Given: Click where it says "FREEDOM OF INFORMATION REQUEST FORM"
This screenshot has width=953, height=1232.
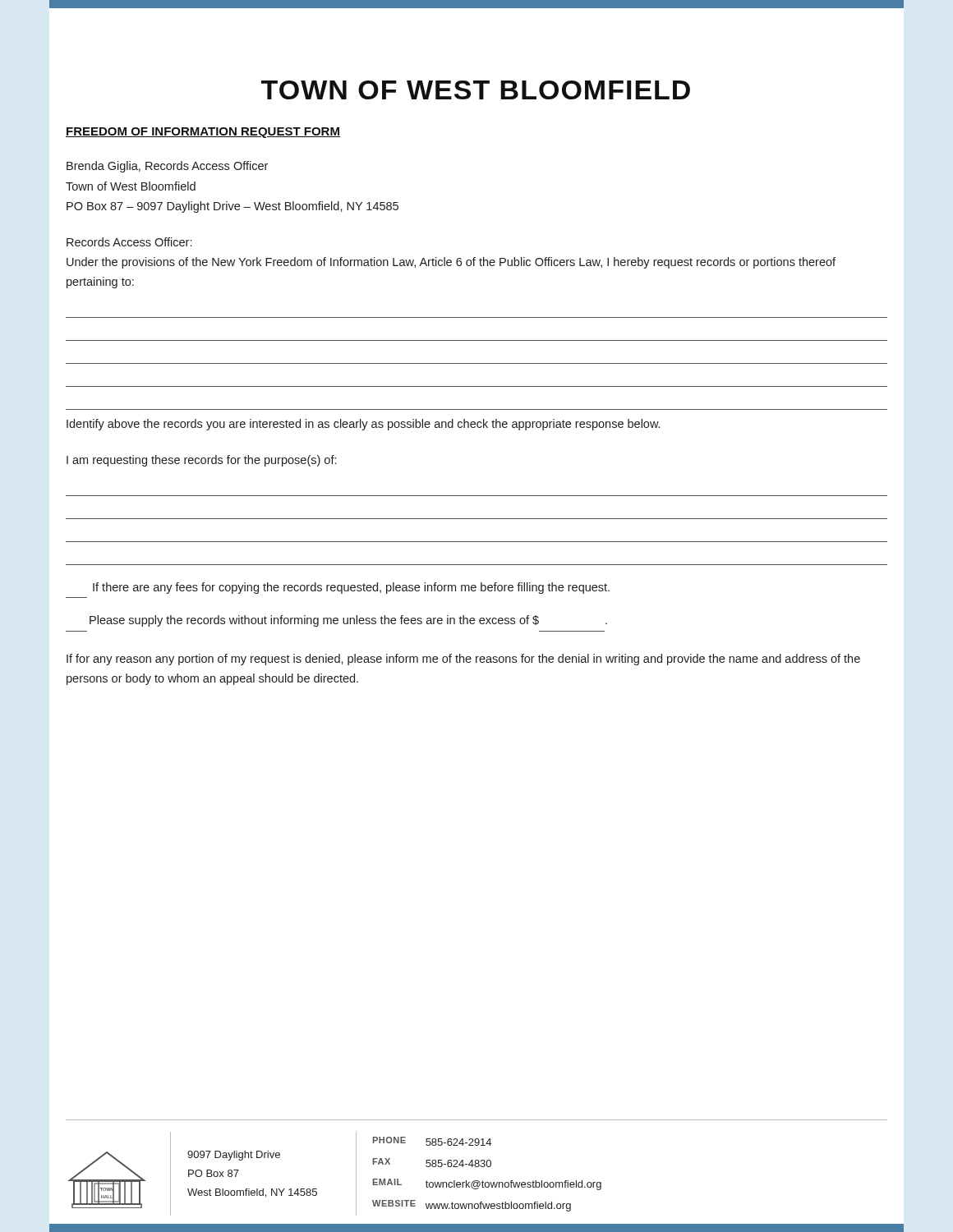Looking at the screenshot, I should click(x=203, y=131).
